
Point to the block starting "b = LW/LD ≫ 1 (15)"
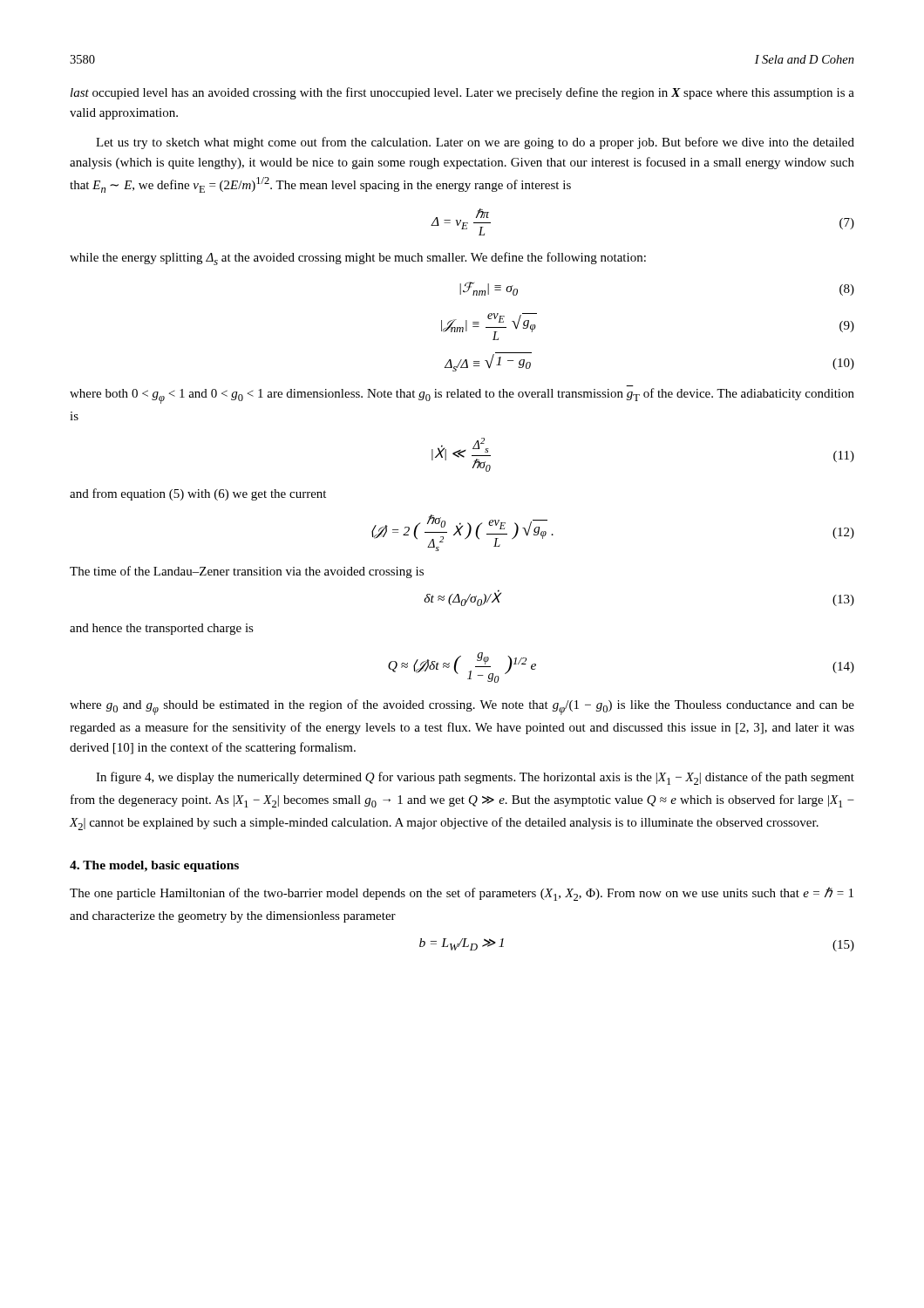(459, 945)
